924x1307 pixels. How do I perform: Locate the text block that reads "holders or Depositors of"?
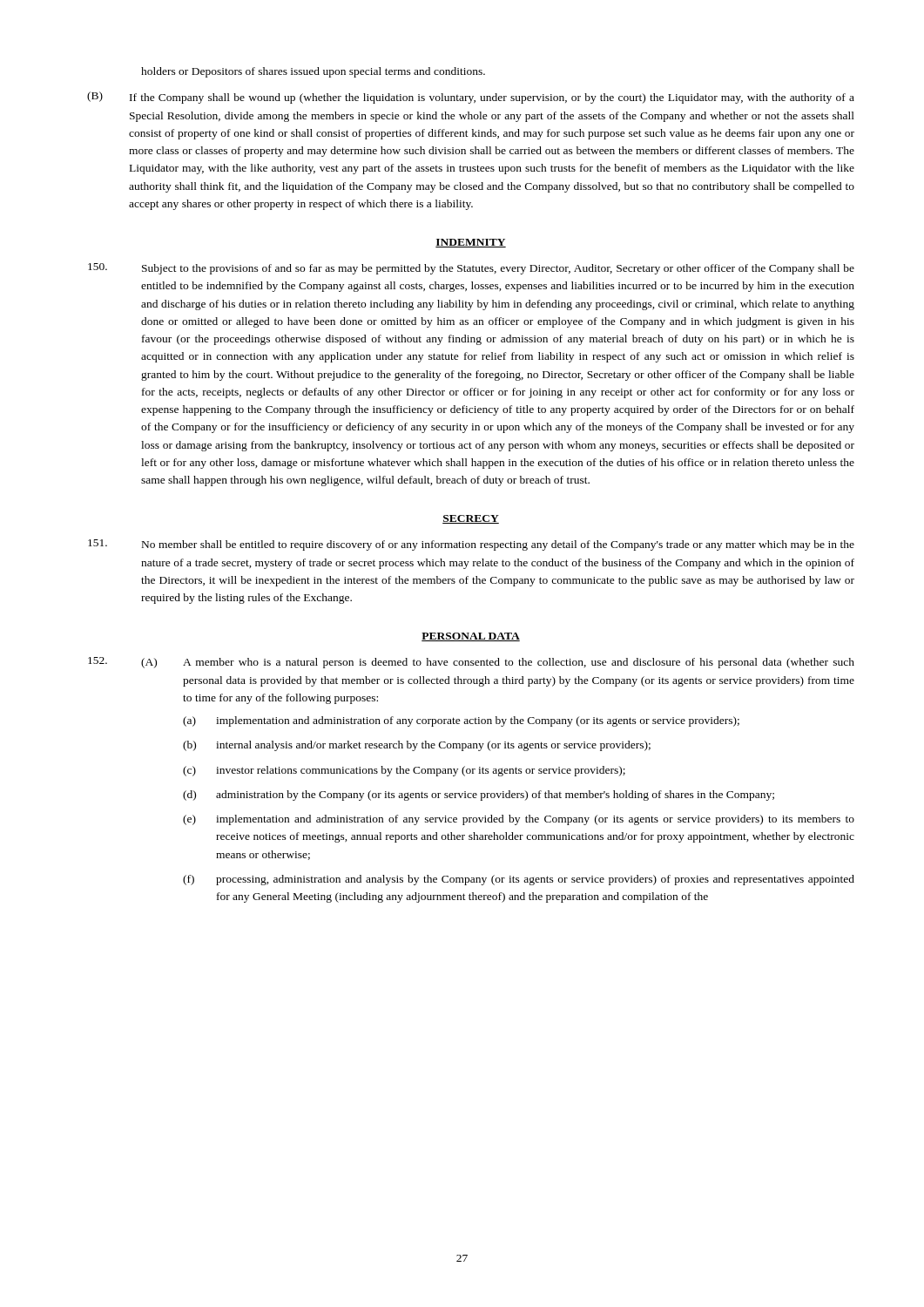click(x=313, y=72)
